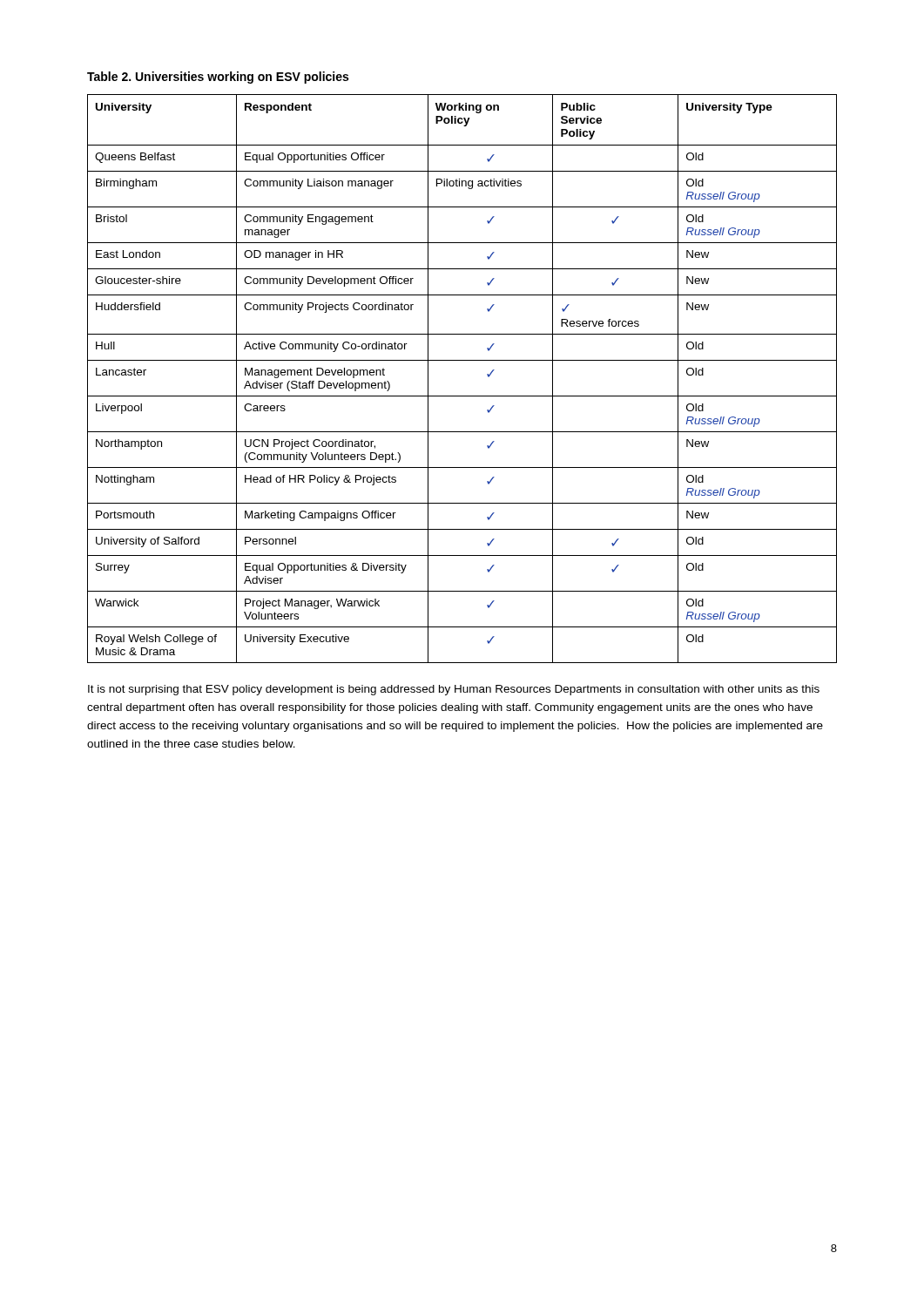This screenshot has height=1307, width=924.
Task: Select the table that reads "UCN Project Coordinator,"
Action: 462,379
